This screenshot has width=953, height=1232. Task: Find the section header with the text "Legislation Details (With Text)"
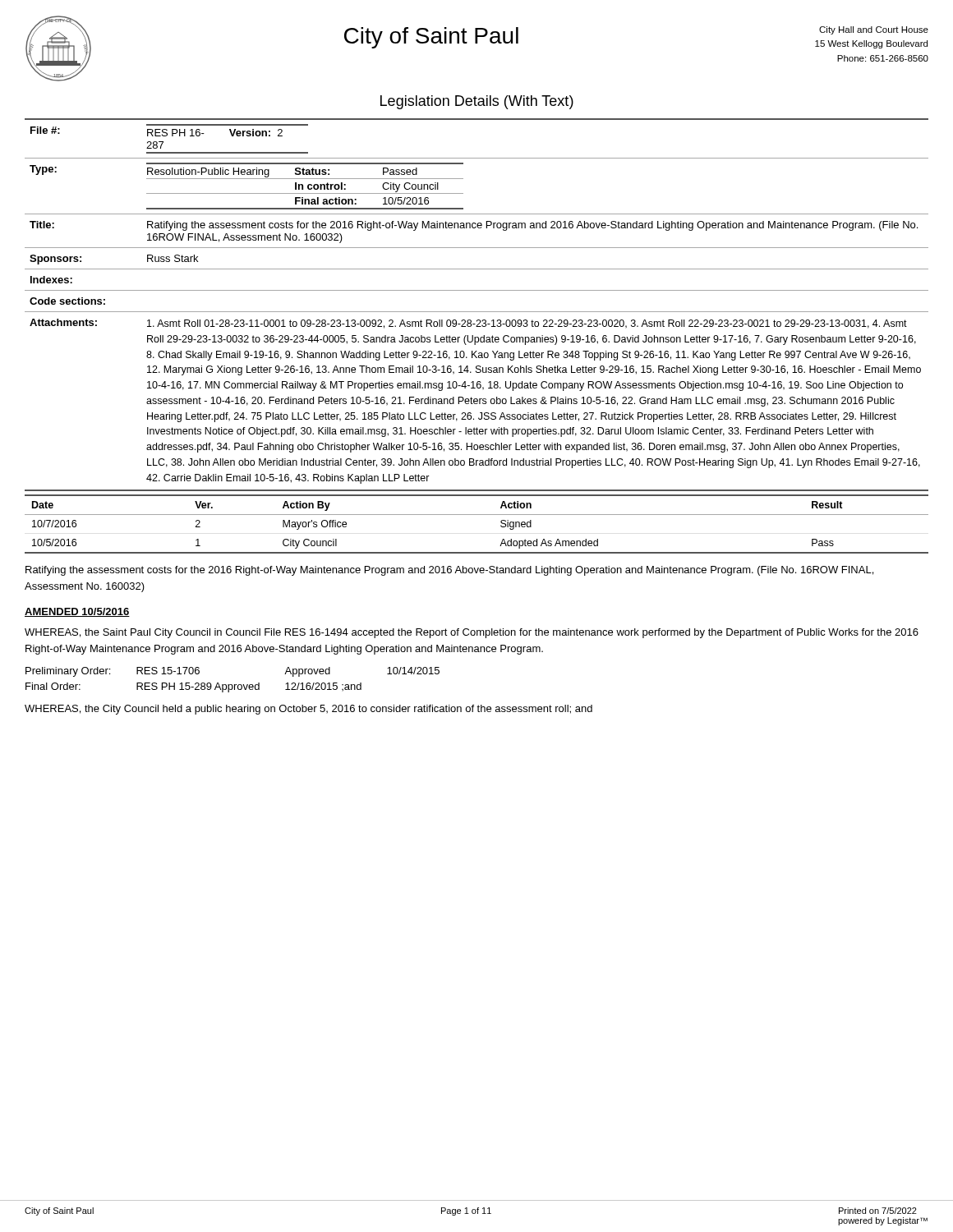click(476, 101)
